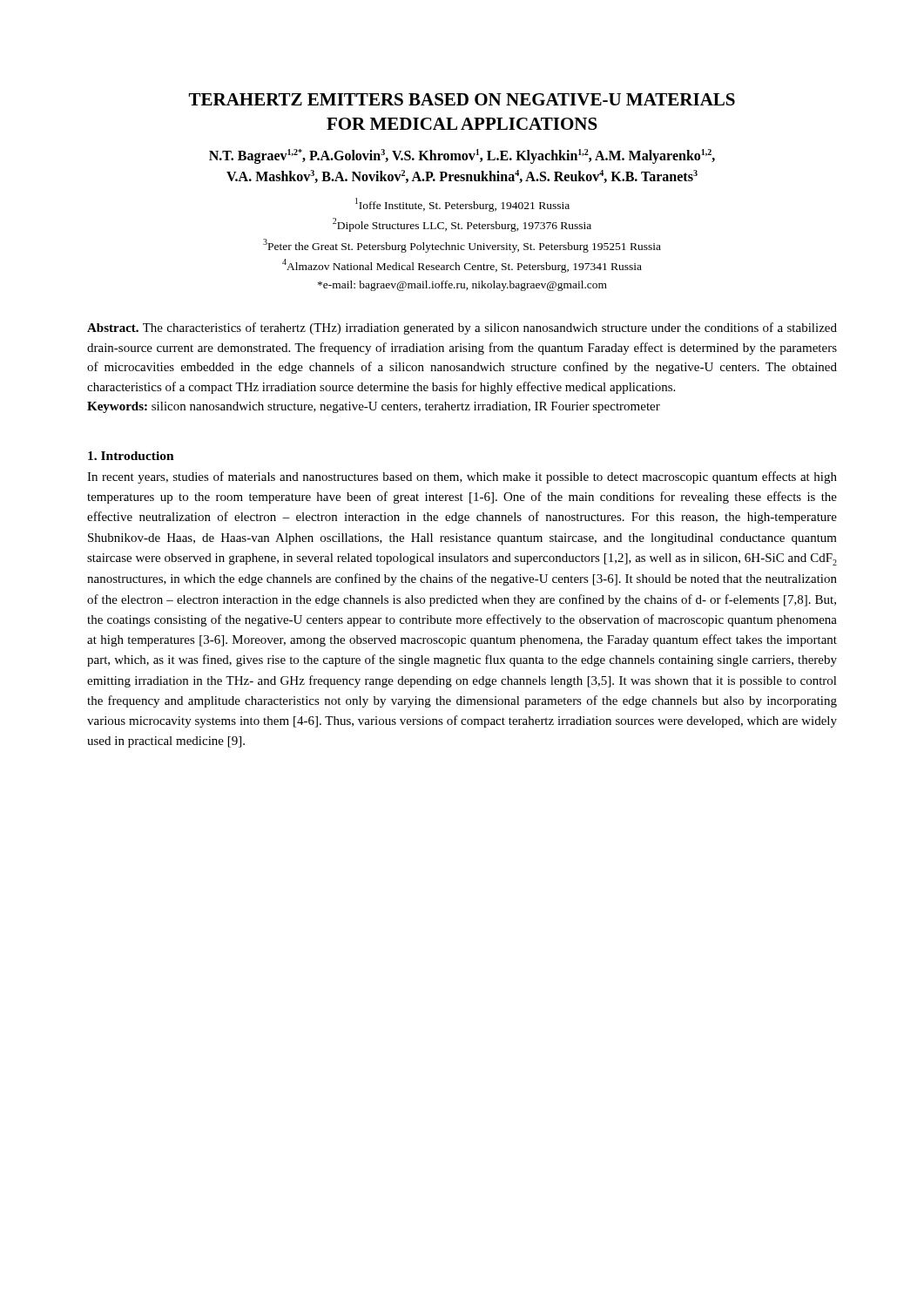The width and height of the screenshot is (924, 1307).
Task: Select the region starting "TERAHERTZ EMITTERS BASED ON NEGATIVE-U MATERIALS"
Action: click(x=462, y=112)
